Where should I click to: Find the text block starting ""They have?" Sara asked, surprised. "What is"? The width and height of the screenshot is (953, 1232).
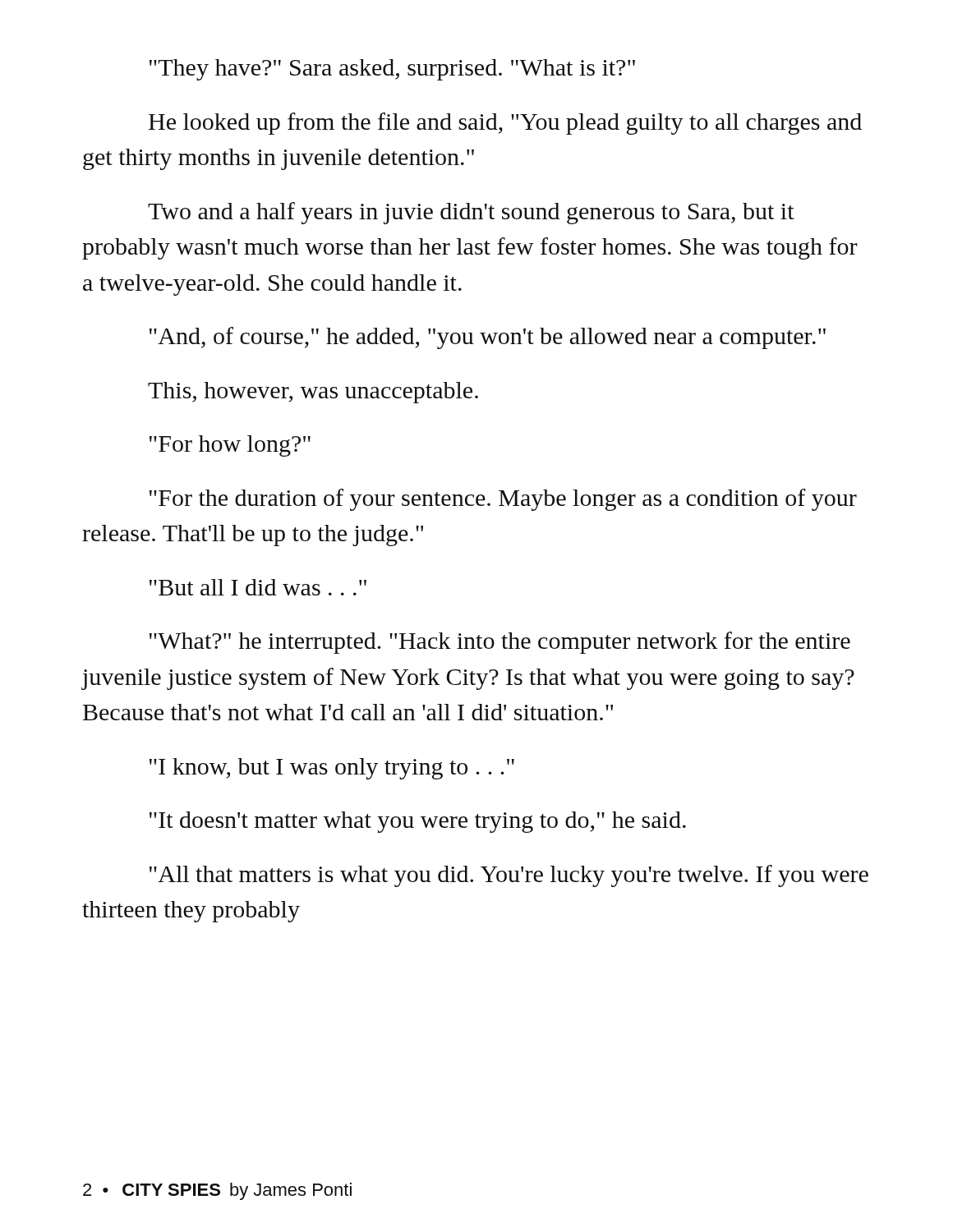point(476,488)
